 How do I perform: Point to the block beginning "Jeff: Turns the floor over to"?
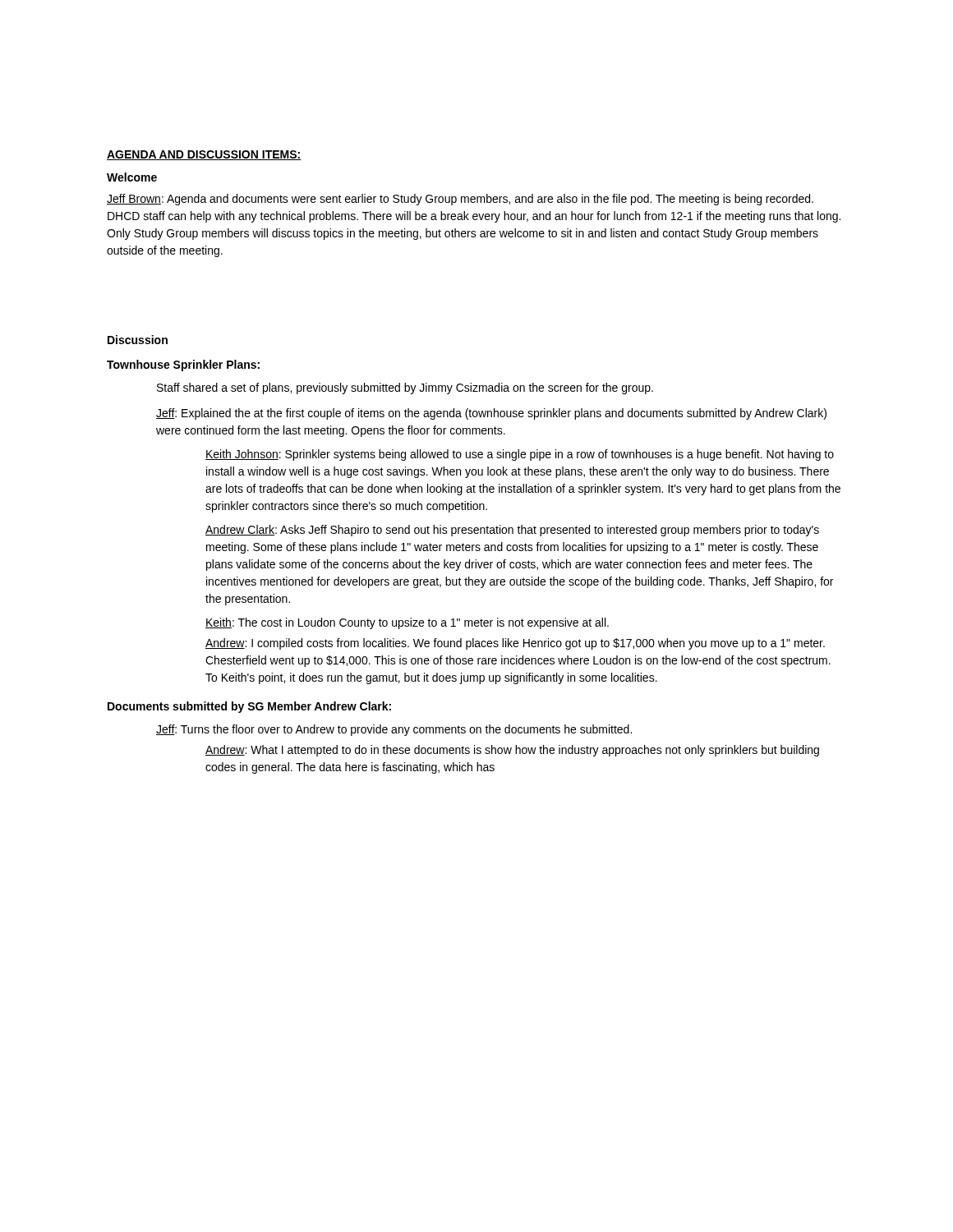coord(394,729)
